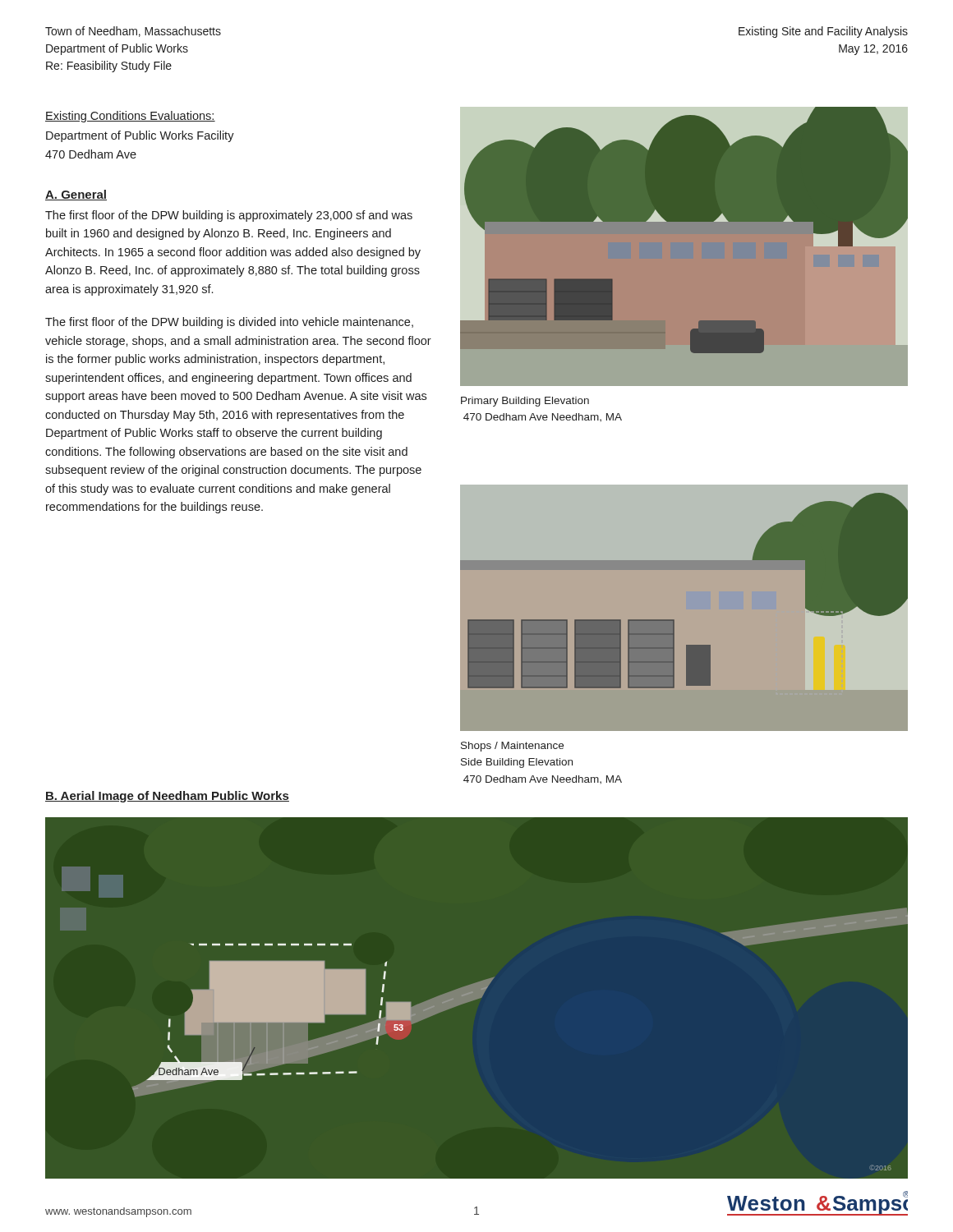Image resolution: width=953 pixels, height=1232 pixels.
Task: Click on the text block starting "A. General"
Action: [76, 194]
